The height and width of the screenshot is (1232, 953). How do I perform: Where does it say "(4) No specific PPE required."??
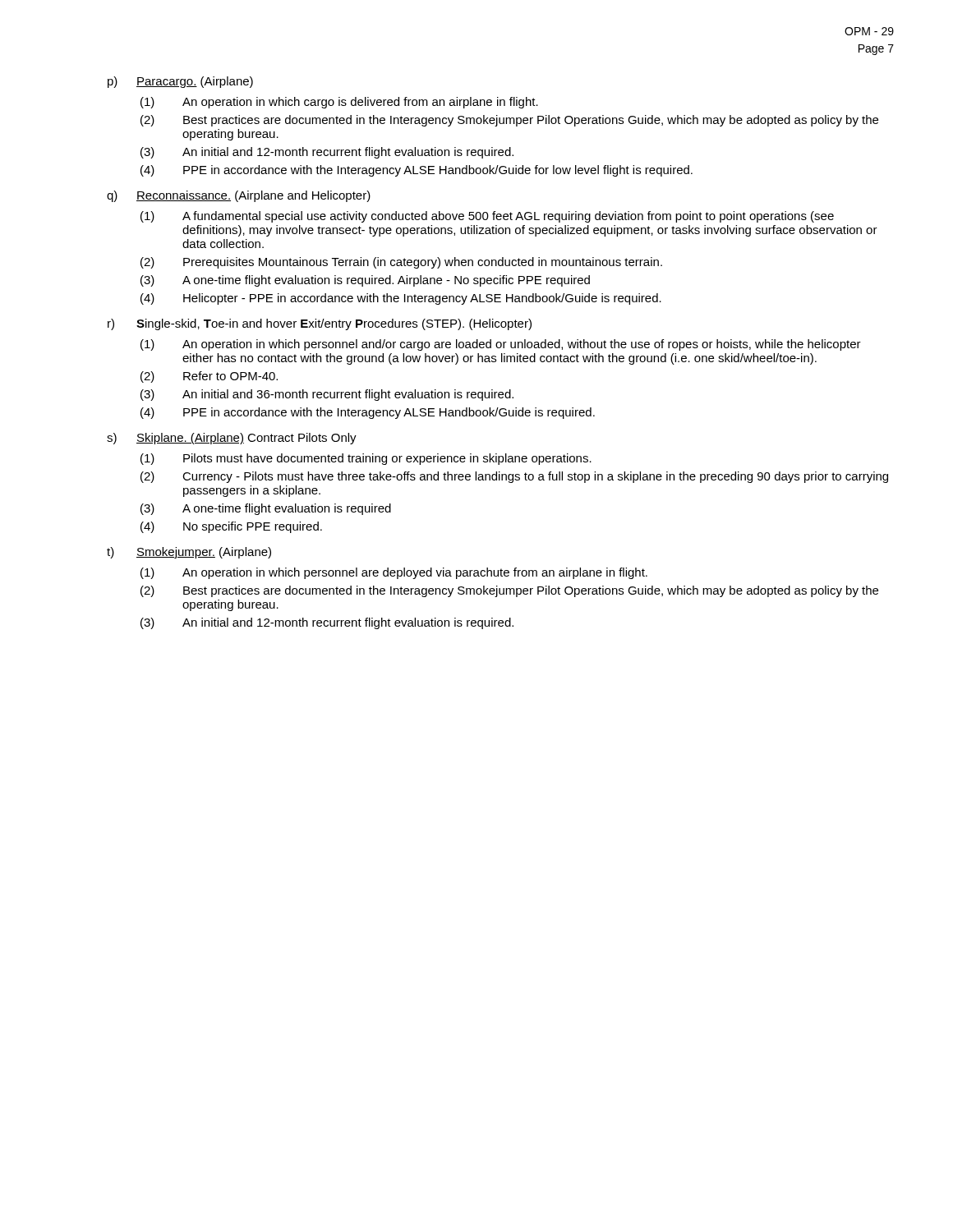tap(231, 527)
